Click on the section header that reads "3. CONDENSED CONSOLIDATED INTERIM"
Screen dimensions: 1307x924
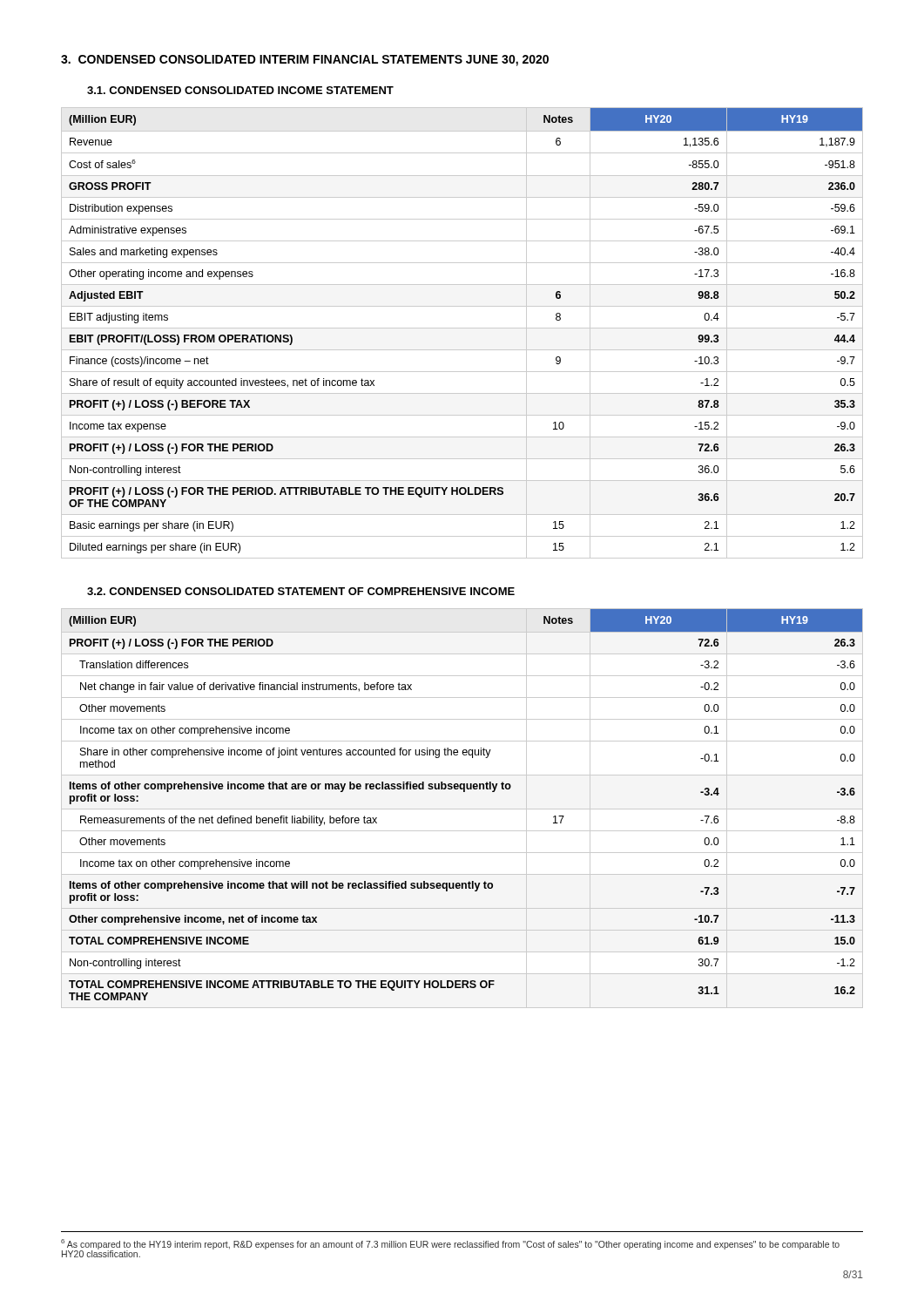(305, 59)
